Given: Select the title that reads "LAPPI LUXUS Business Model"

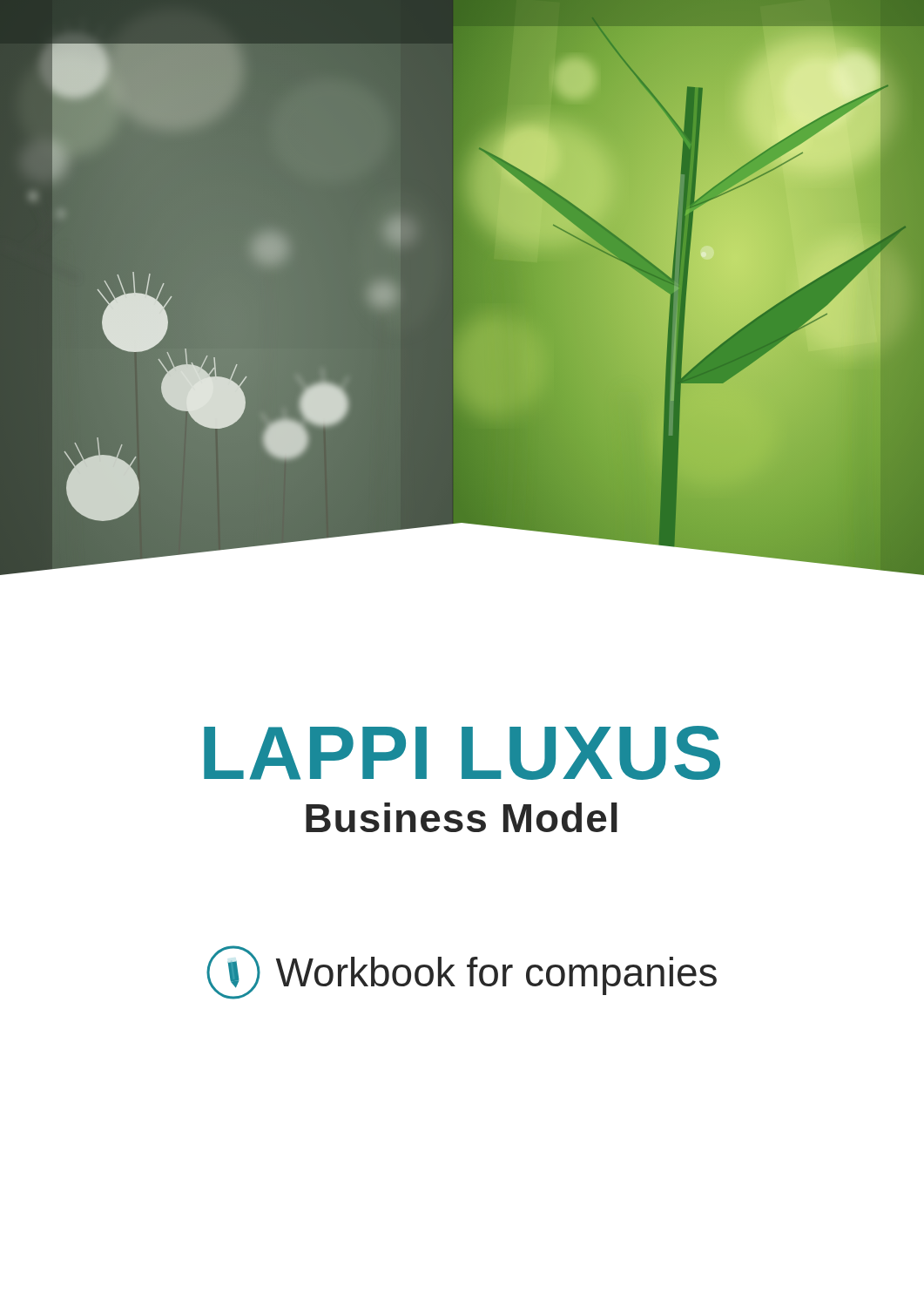Looking at the screenshot, I should tap(462, 779).
